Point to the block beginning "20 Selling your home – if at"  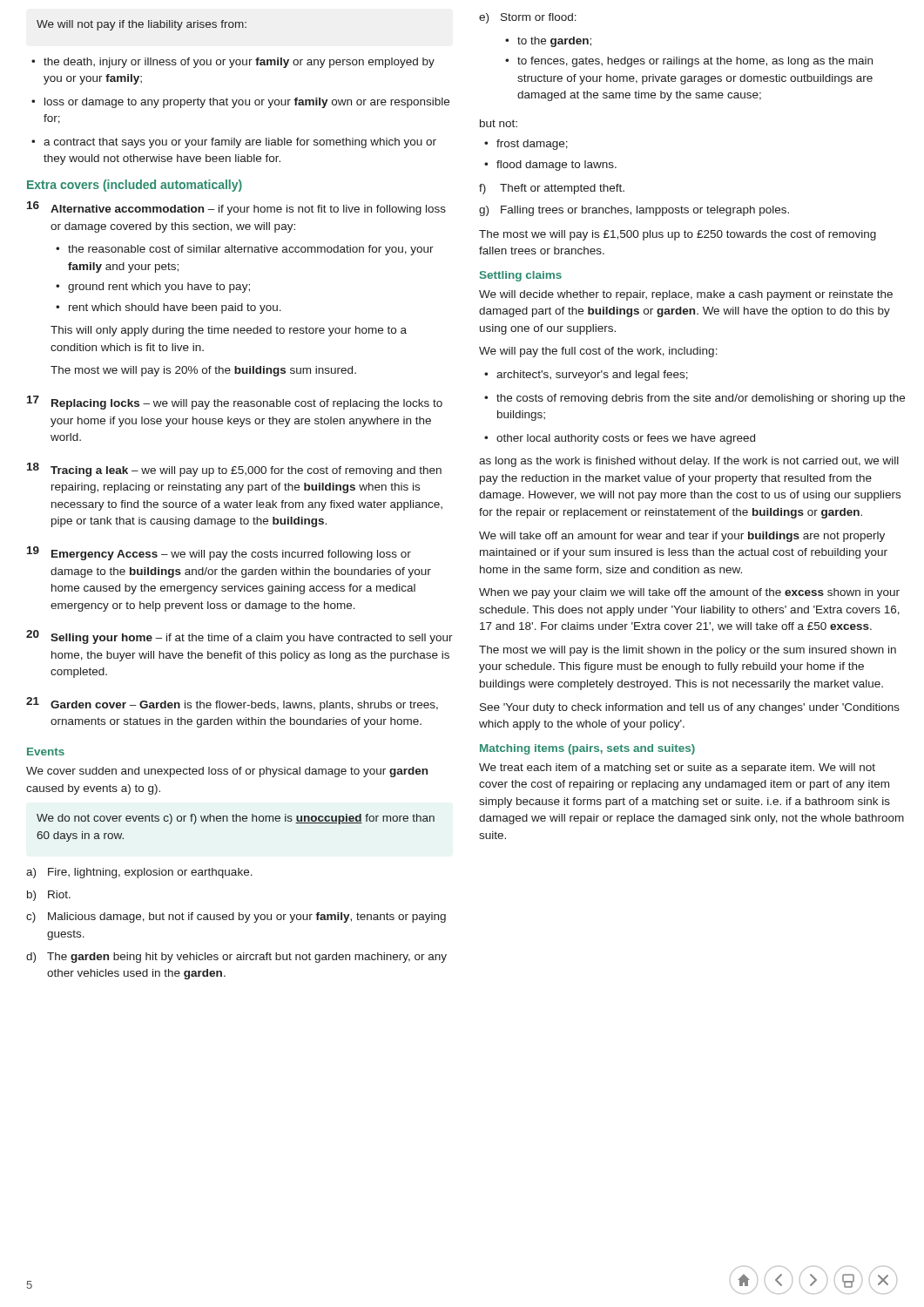(240, 656)
